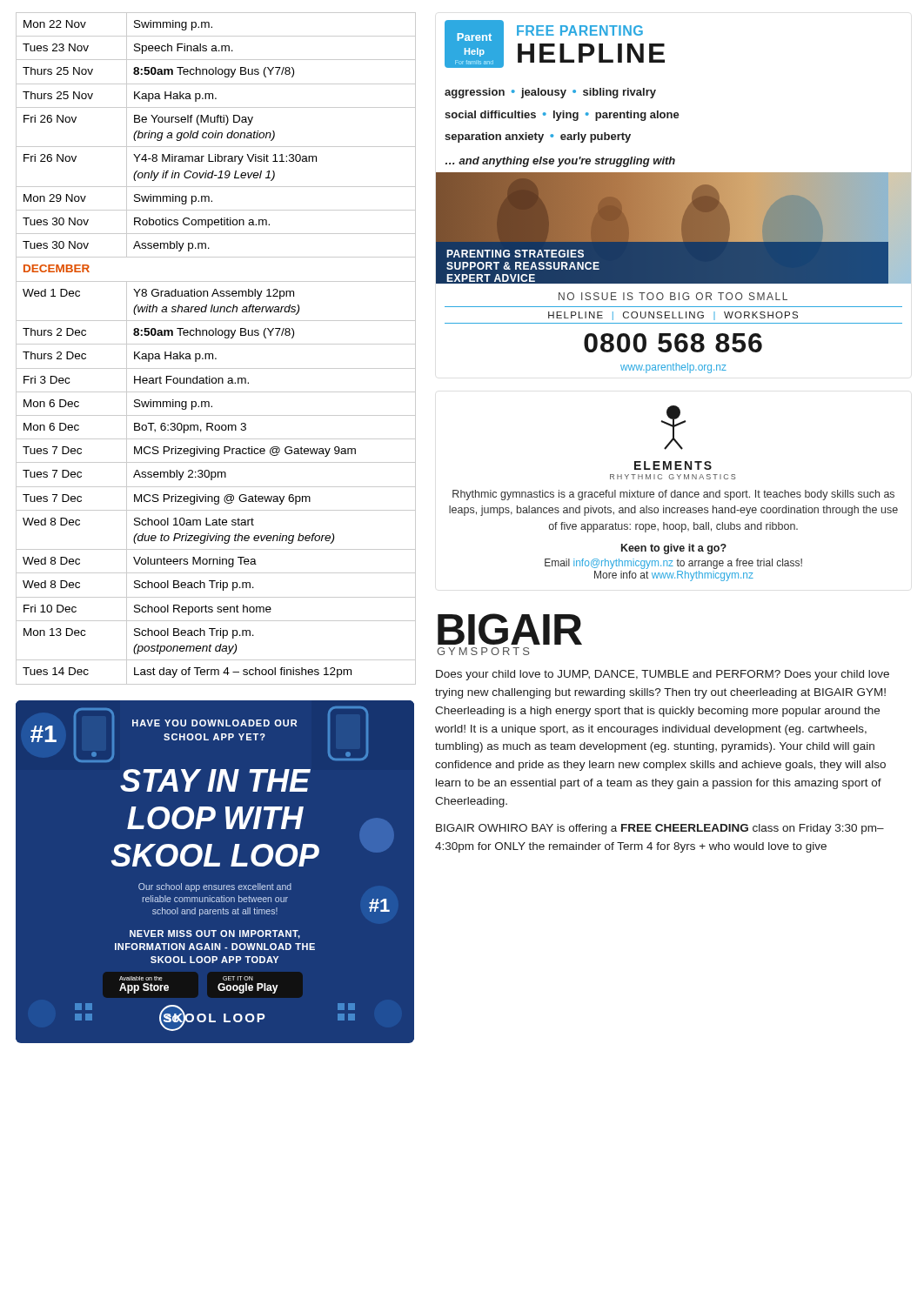Click on the table containing "Mon 6 Dec"
Image resolution: width=924 pixels, height=1305 pixels.
tap(216, 348)
